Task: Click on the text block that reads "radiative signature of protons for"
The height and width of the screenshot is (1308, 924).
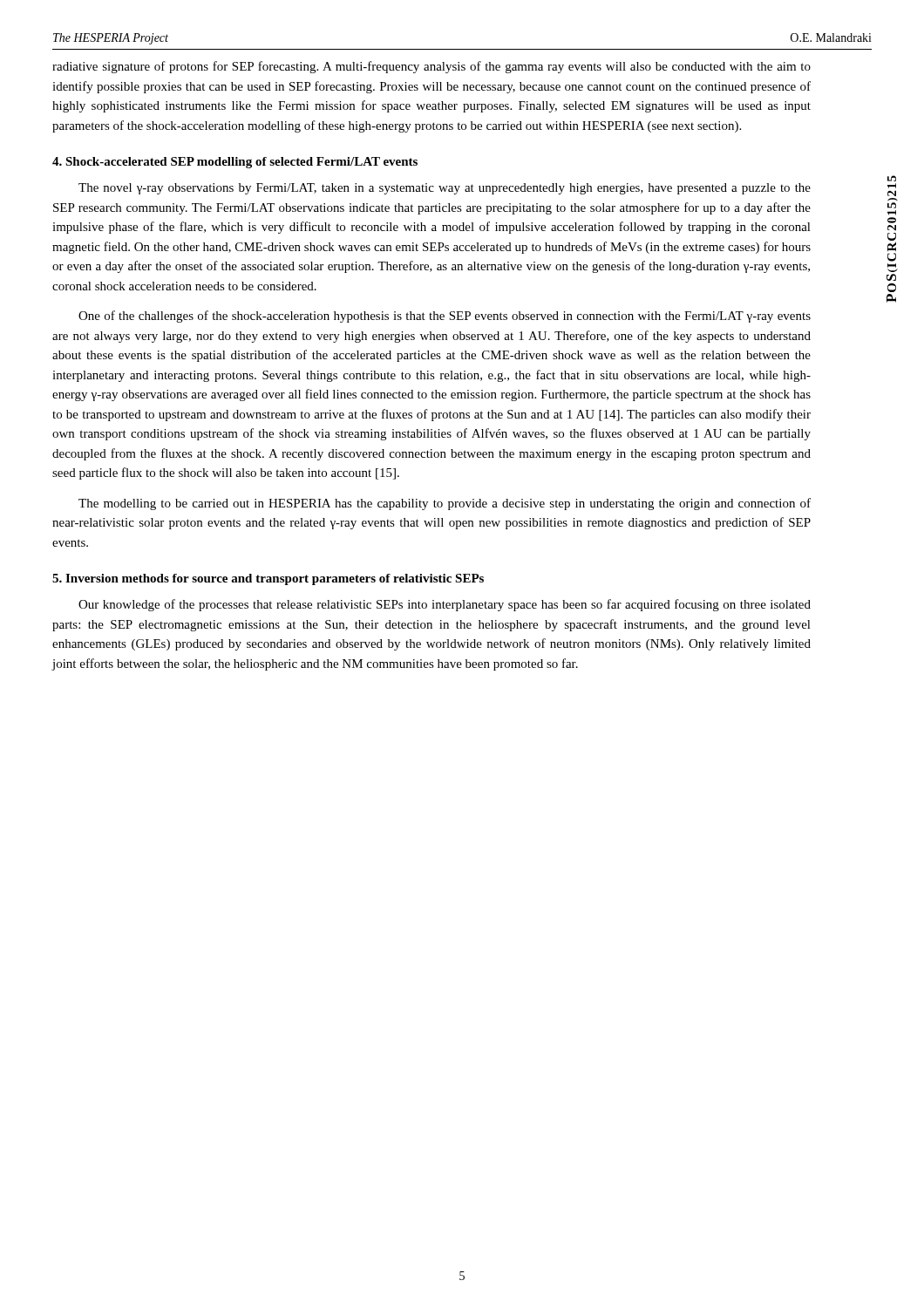Action: point(432,96)
